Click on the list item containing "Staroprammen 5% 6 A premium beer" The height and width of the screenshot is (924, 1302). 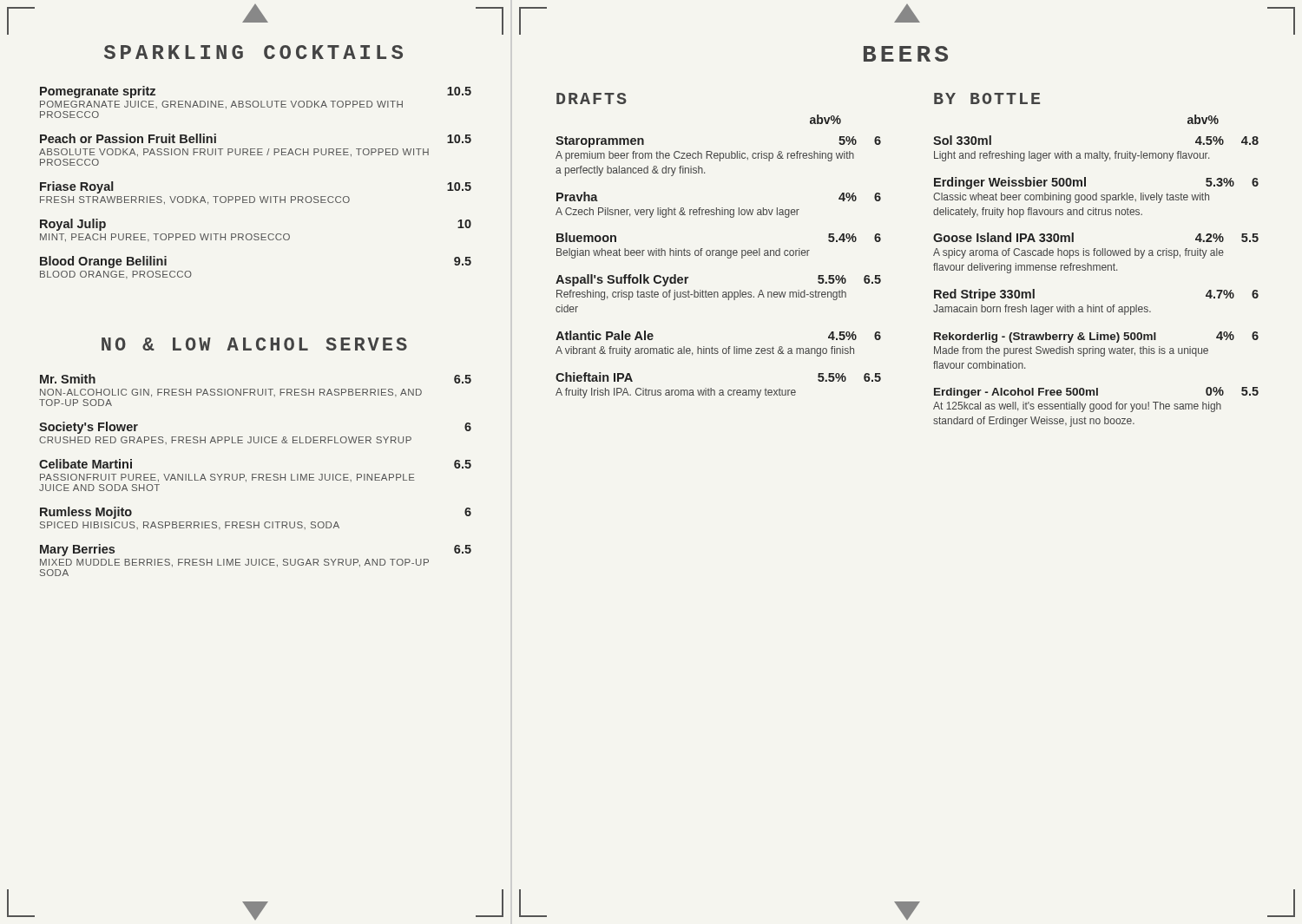click(718, 156)
